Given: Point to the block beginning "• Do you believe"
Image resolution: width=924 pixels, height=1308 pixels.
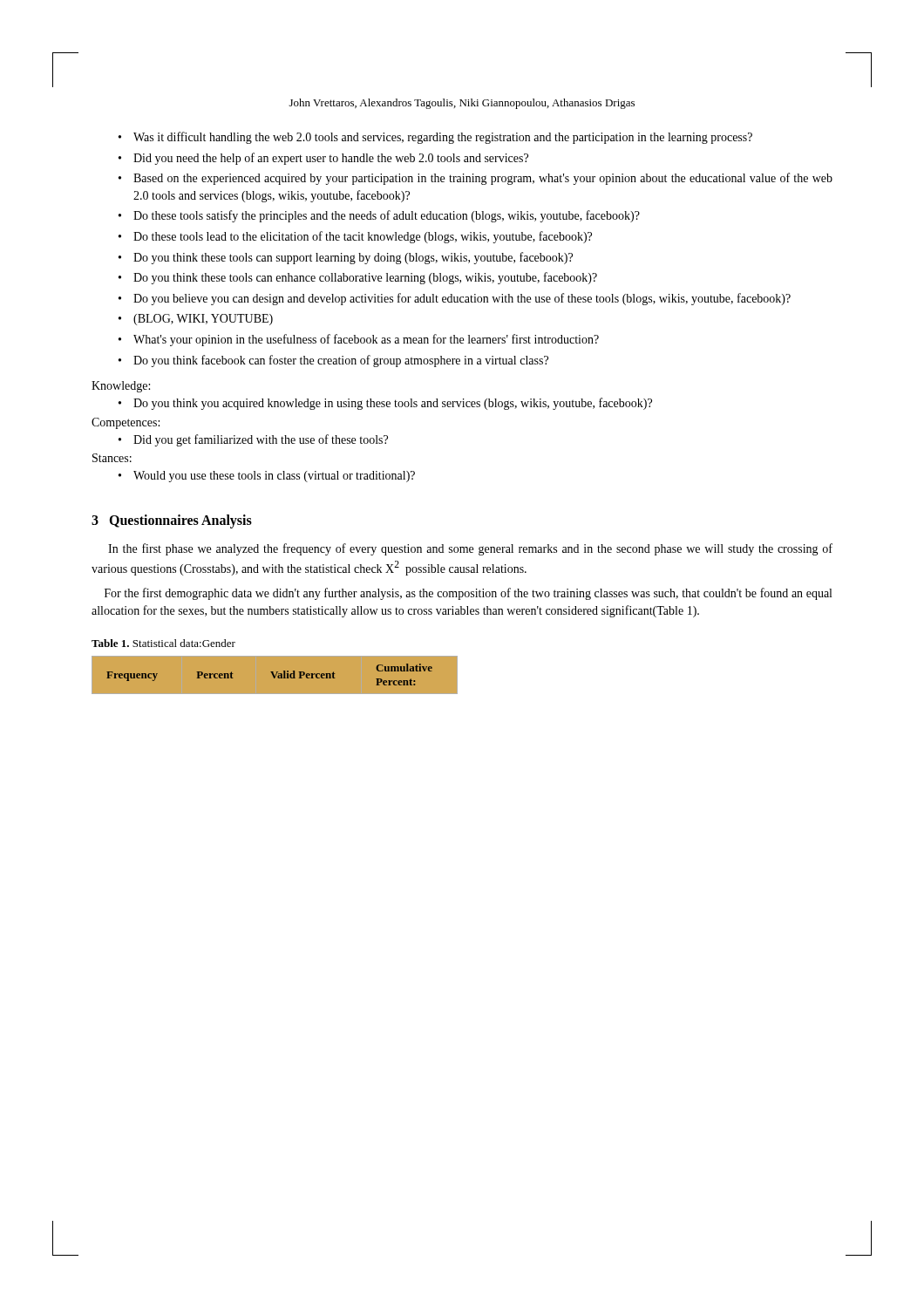Looking at the screenshot, I should [x=454, y=299].
